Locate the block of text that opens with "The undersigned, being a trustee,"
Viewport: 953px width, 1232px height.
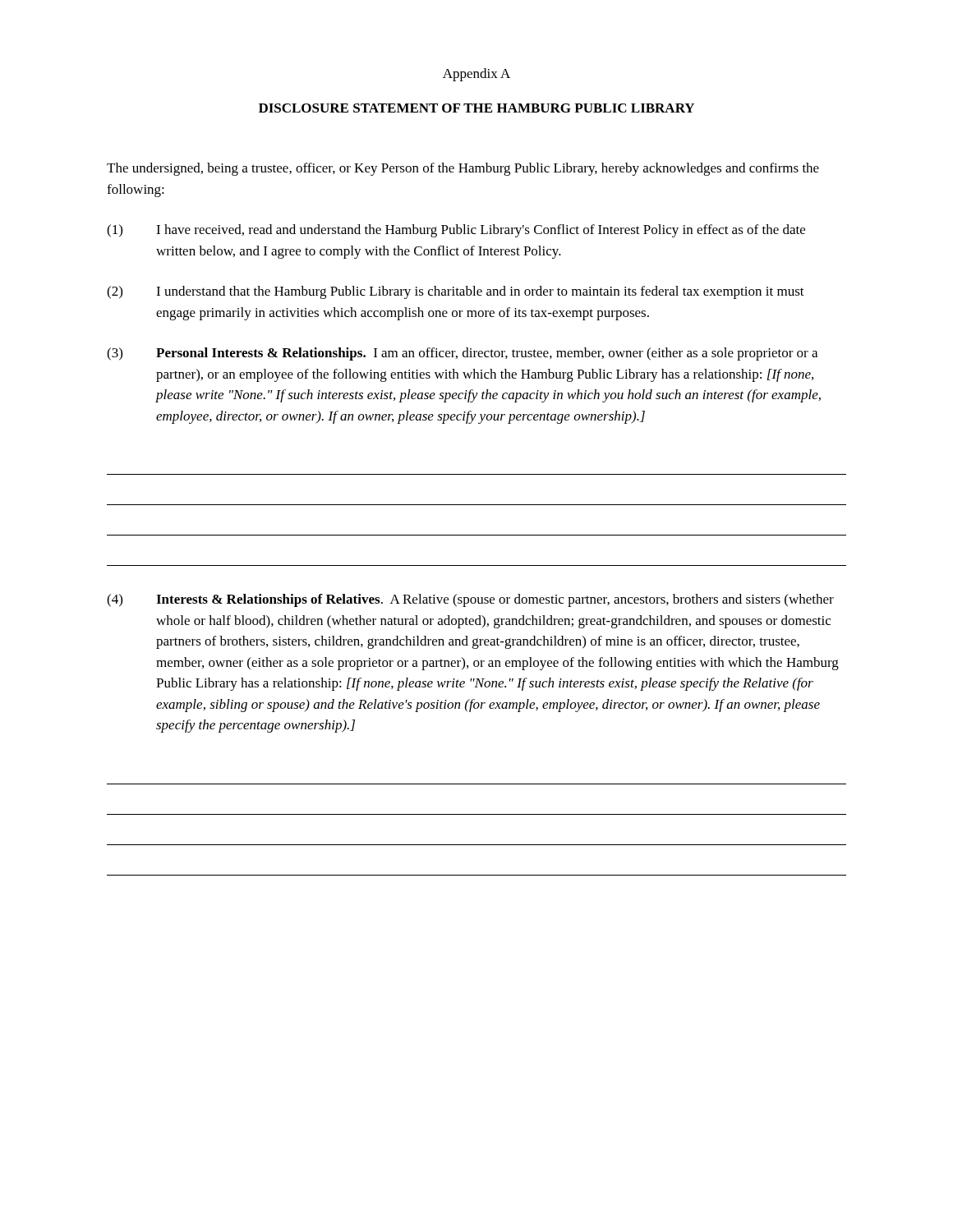tap(463, 178)
